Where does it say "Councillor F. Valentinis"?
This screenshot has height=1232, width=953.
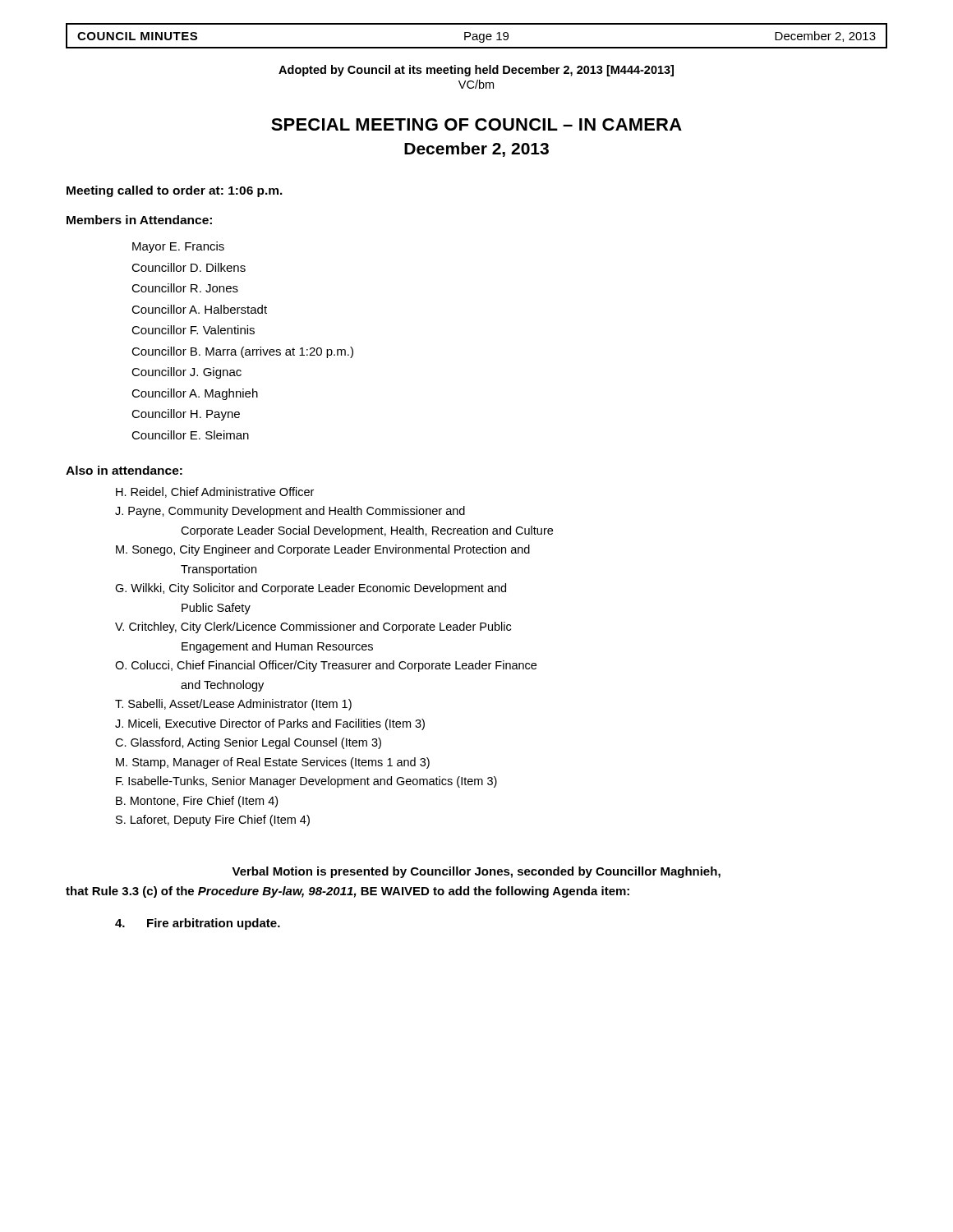coord(193,330)
